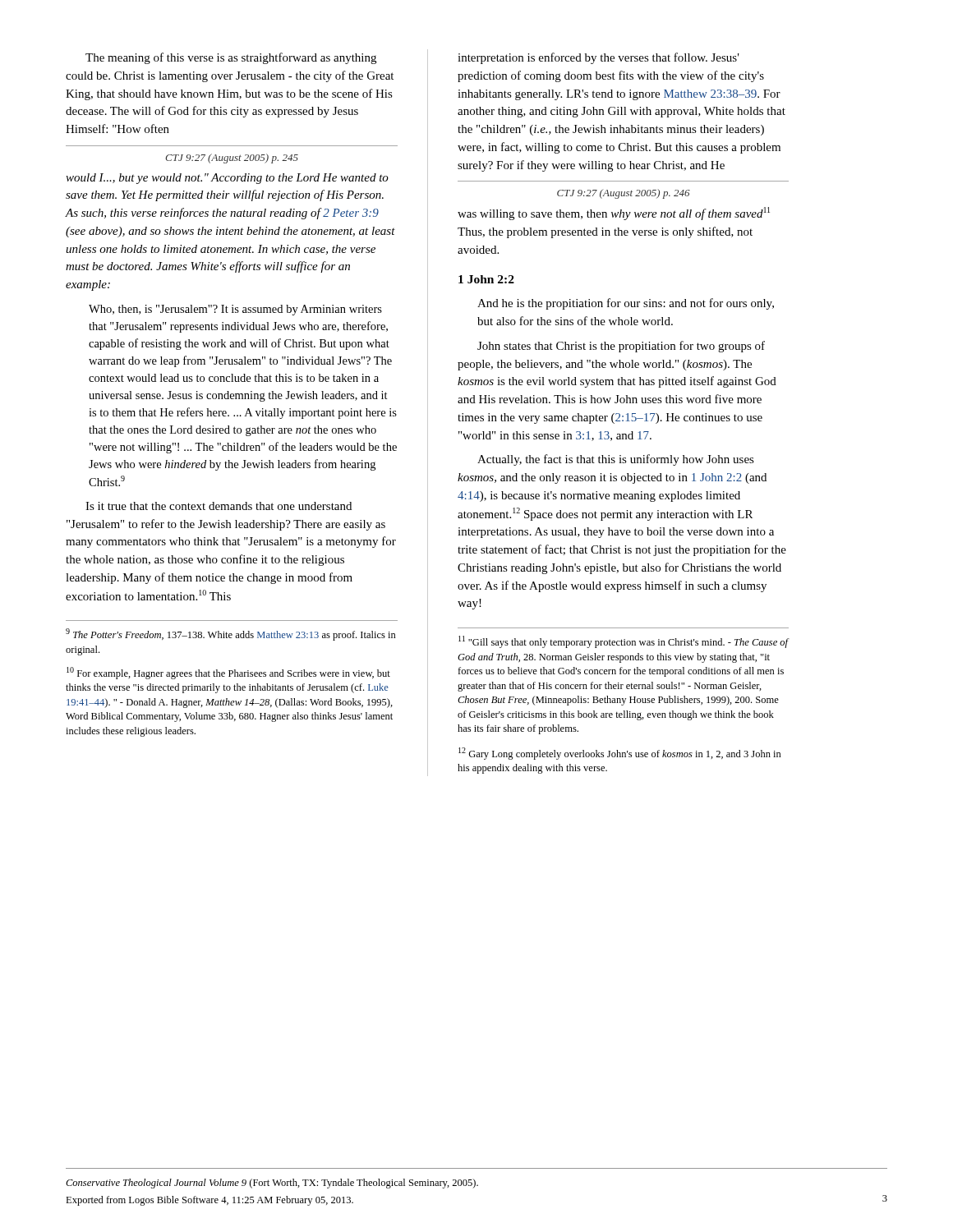953x1232 pixels.
Task: Point to the text block starting "12 Gary Long"
Action: [619, 760]
